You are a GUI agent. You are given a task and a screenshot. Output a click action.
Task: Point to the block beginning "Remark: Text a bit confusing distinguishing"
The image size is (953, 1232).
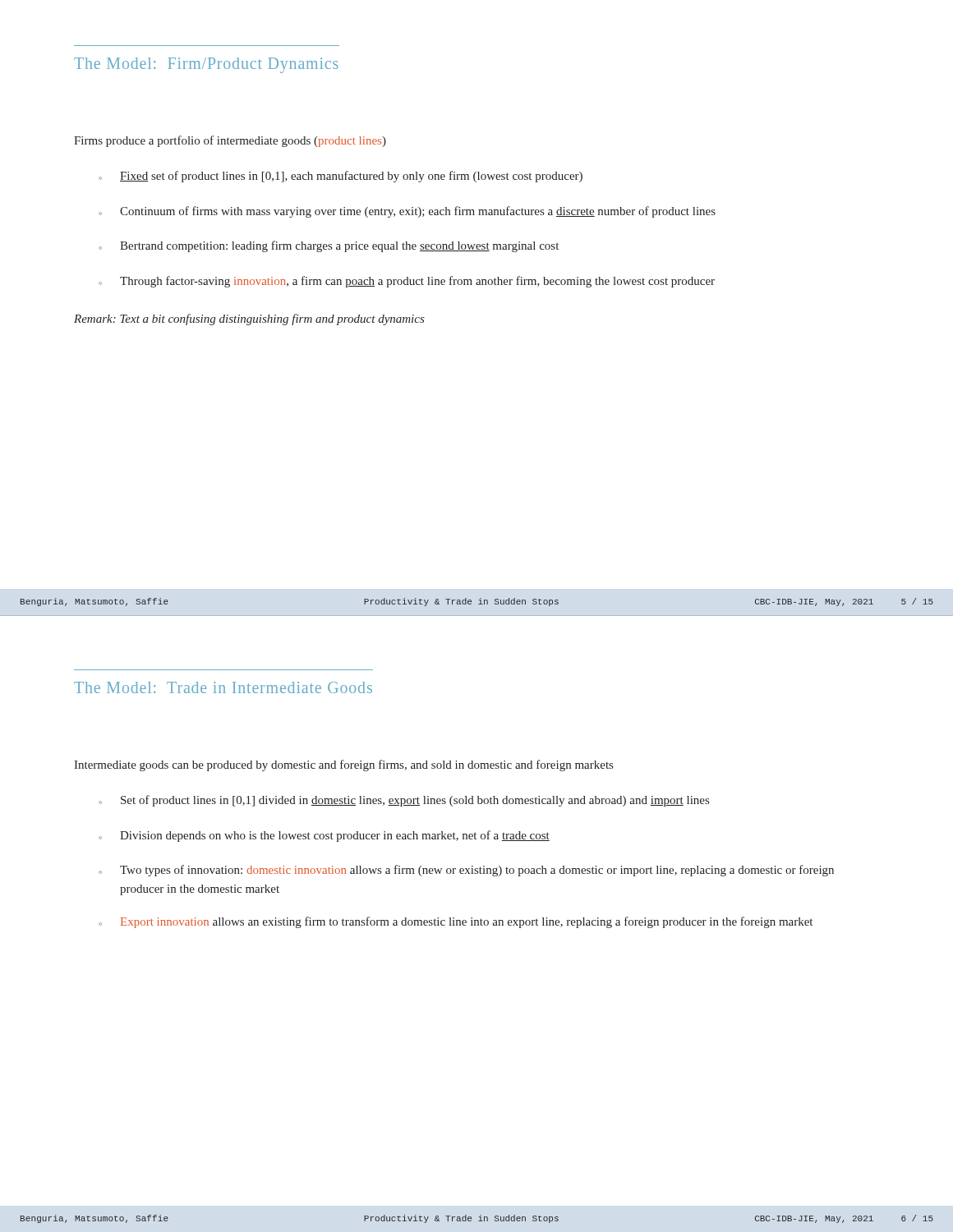tap(249, 319)
